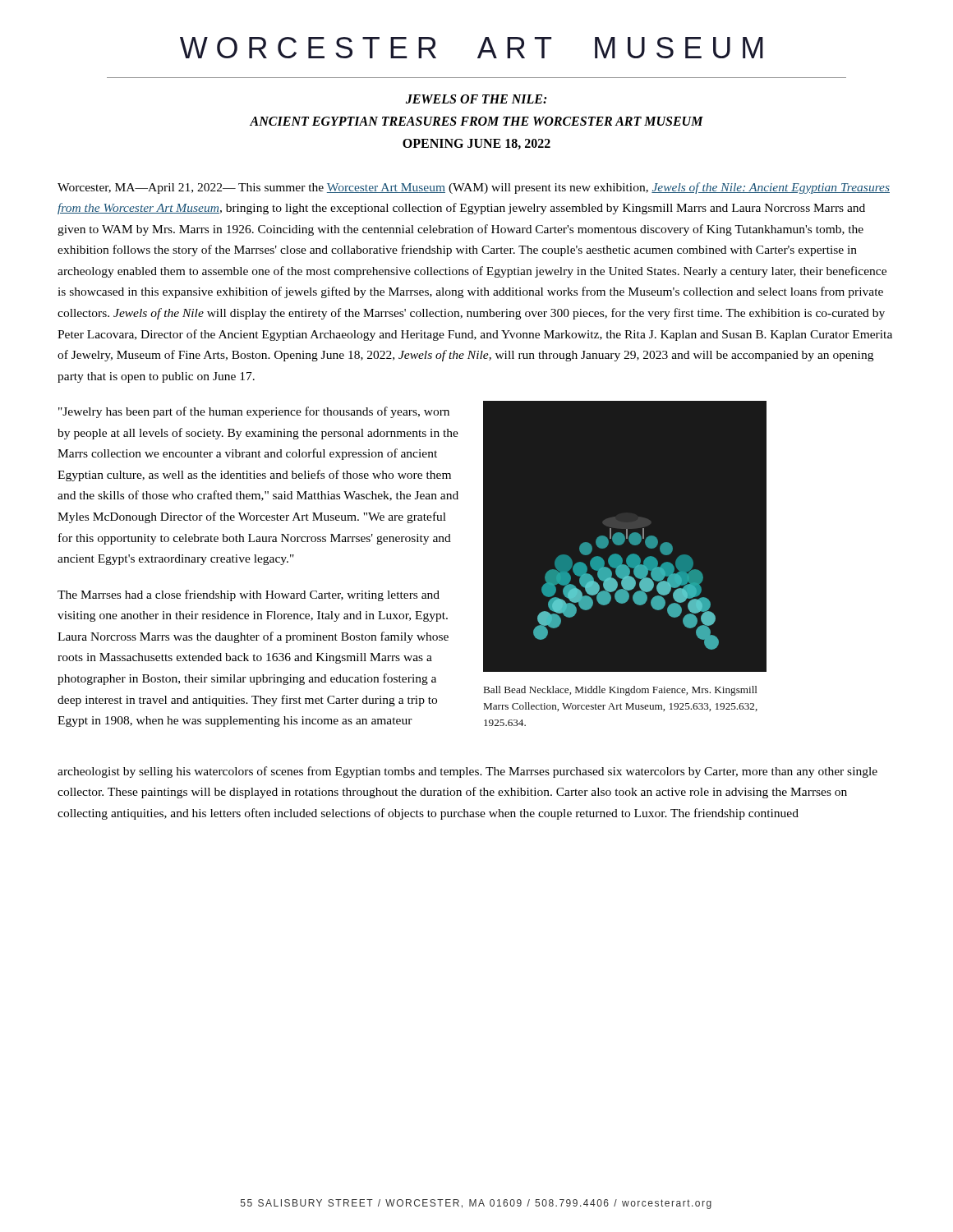
Task: Find the photo
Action: [x=625, y=538]
